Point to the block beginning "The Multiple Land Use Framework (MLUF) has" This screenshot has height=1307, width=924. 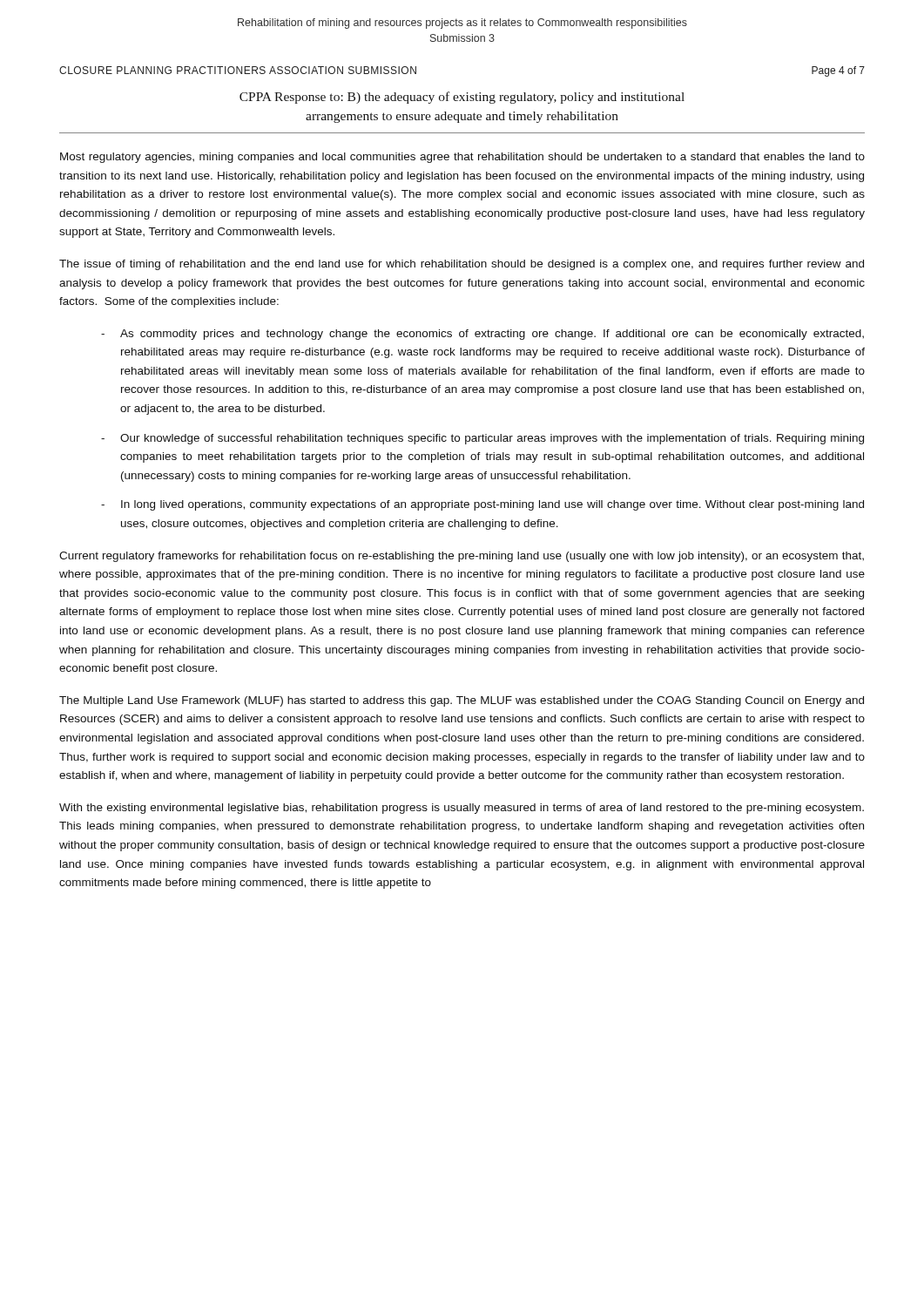462,738
